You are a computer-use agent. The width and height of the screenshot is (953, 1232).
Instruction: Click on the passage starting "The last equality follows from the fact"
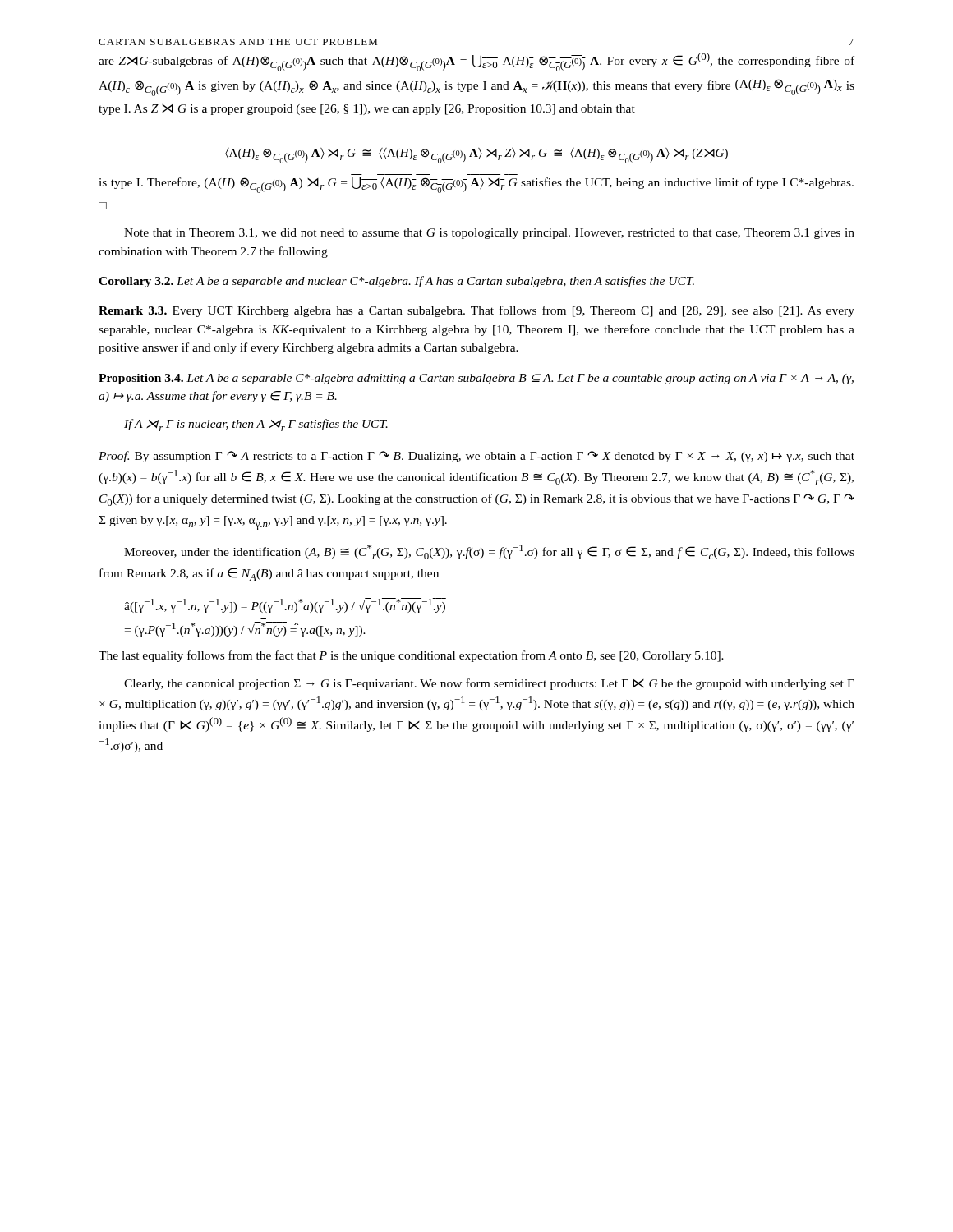[x=476, y=656]
